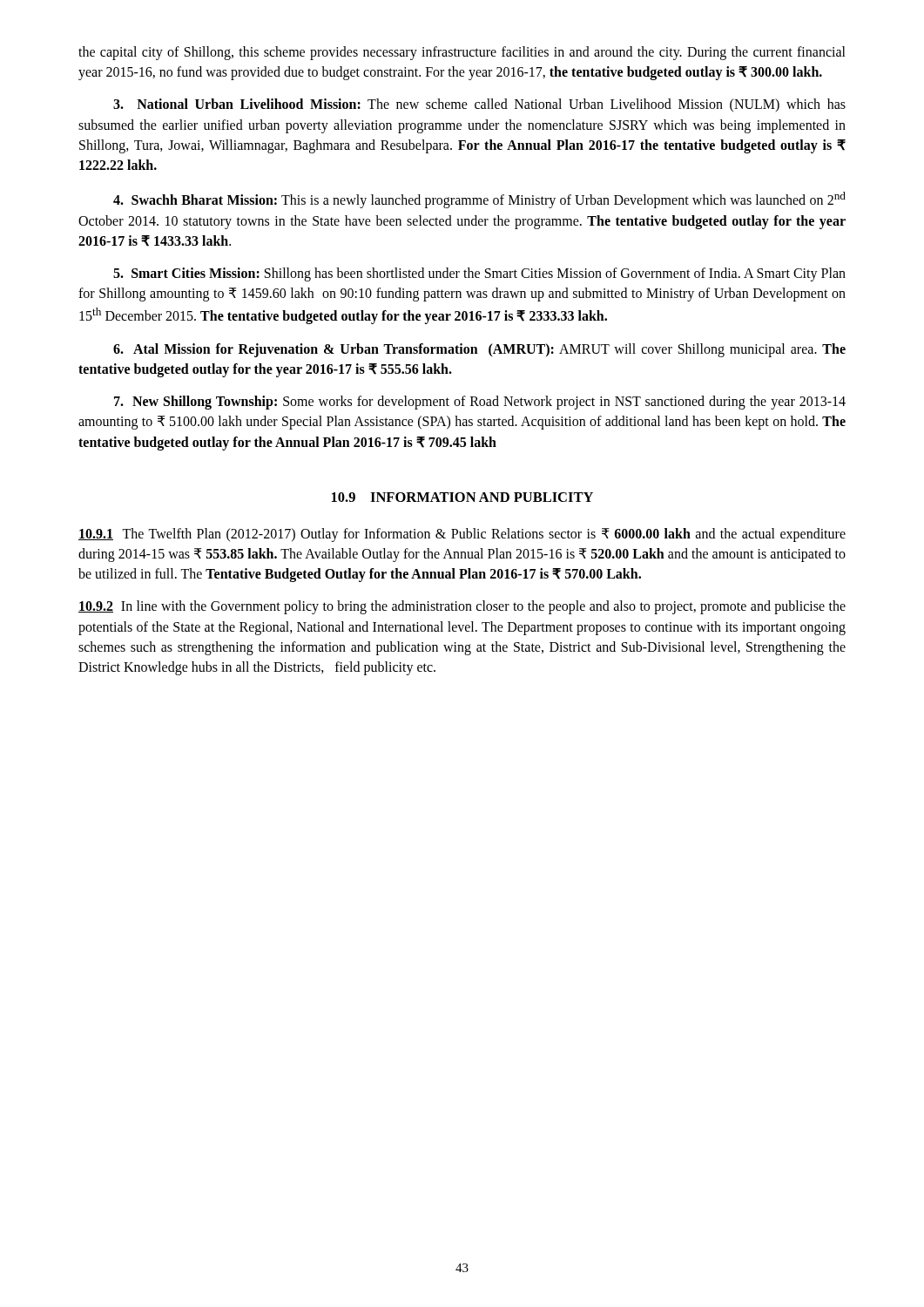Image resolution: width=924 pixels, height=1307 pixels.
Task: Locate the element starting "Swachh Bharat Mission:"
Action: coord(462,219)
